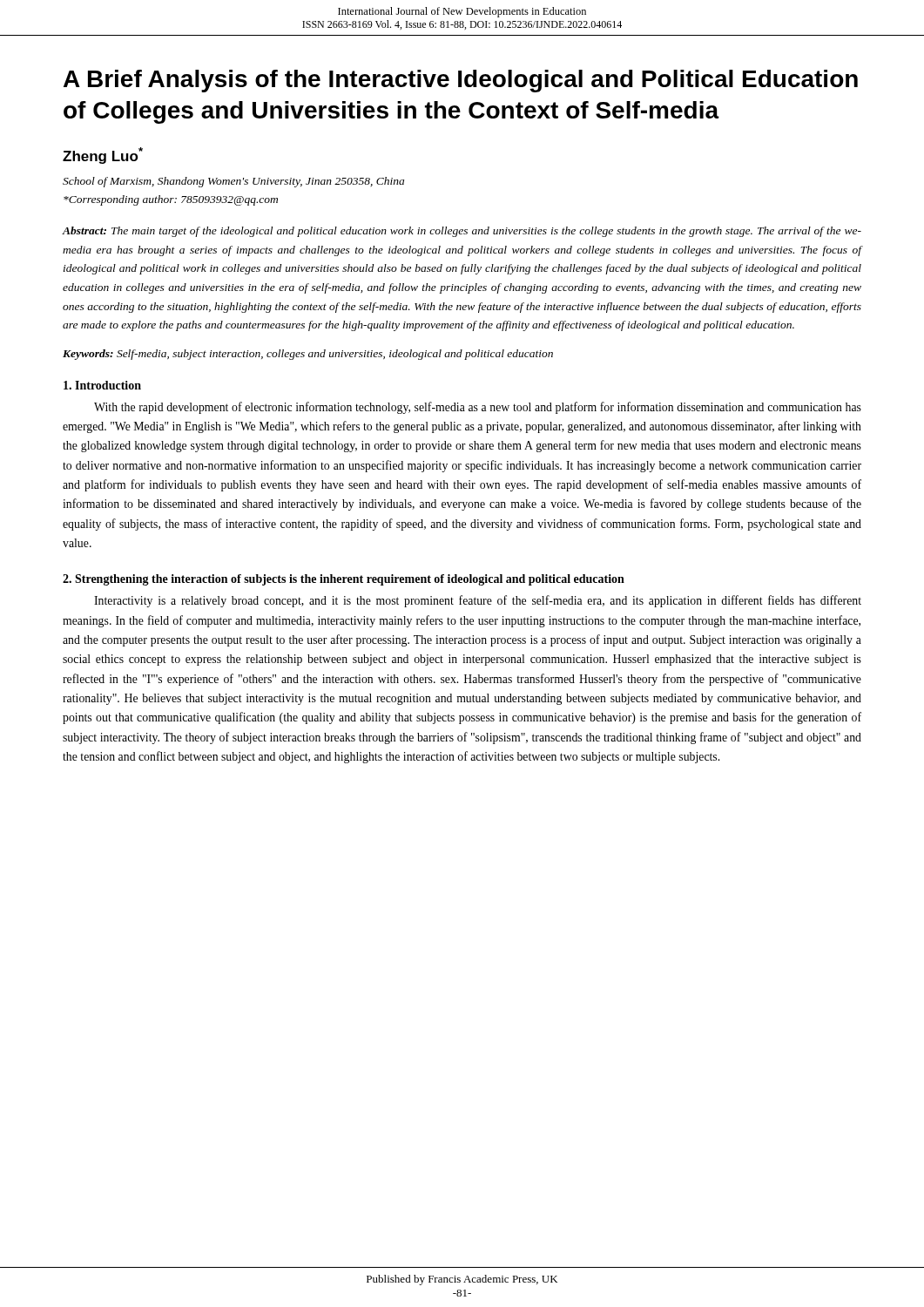The height and width of the screenshot is (1307, 924).
Task: Click on the region starting "Zheng Luo*"
Action: click(103, 155)
